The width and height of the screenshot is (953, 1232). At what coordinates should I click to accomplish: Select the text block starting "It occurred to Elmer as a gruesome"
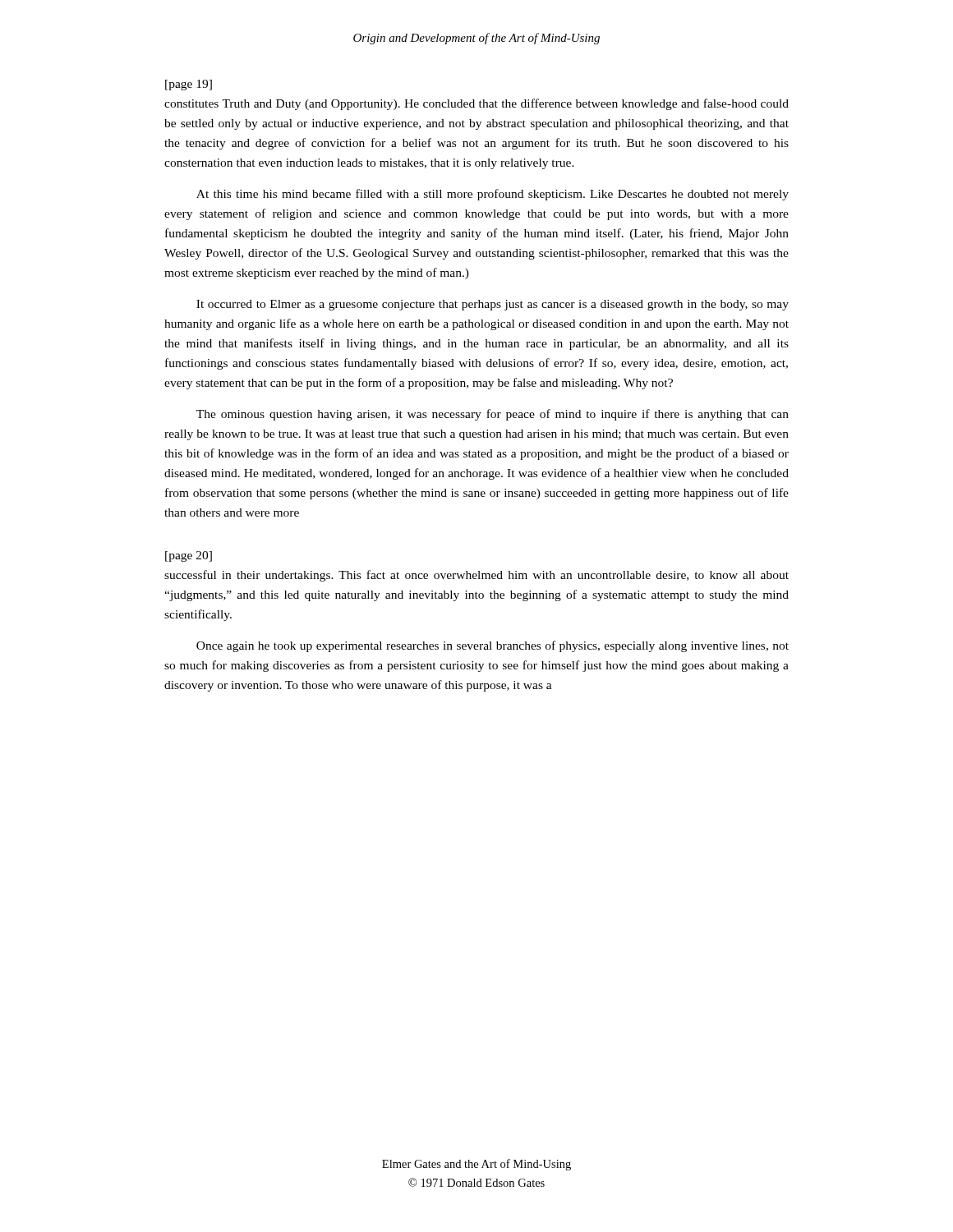coord(476,343)
